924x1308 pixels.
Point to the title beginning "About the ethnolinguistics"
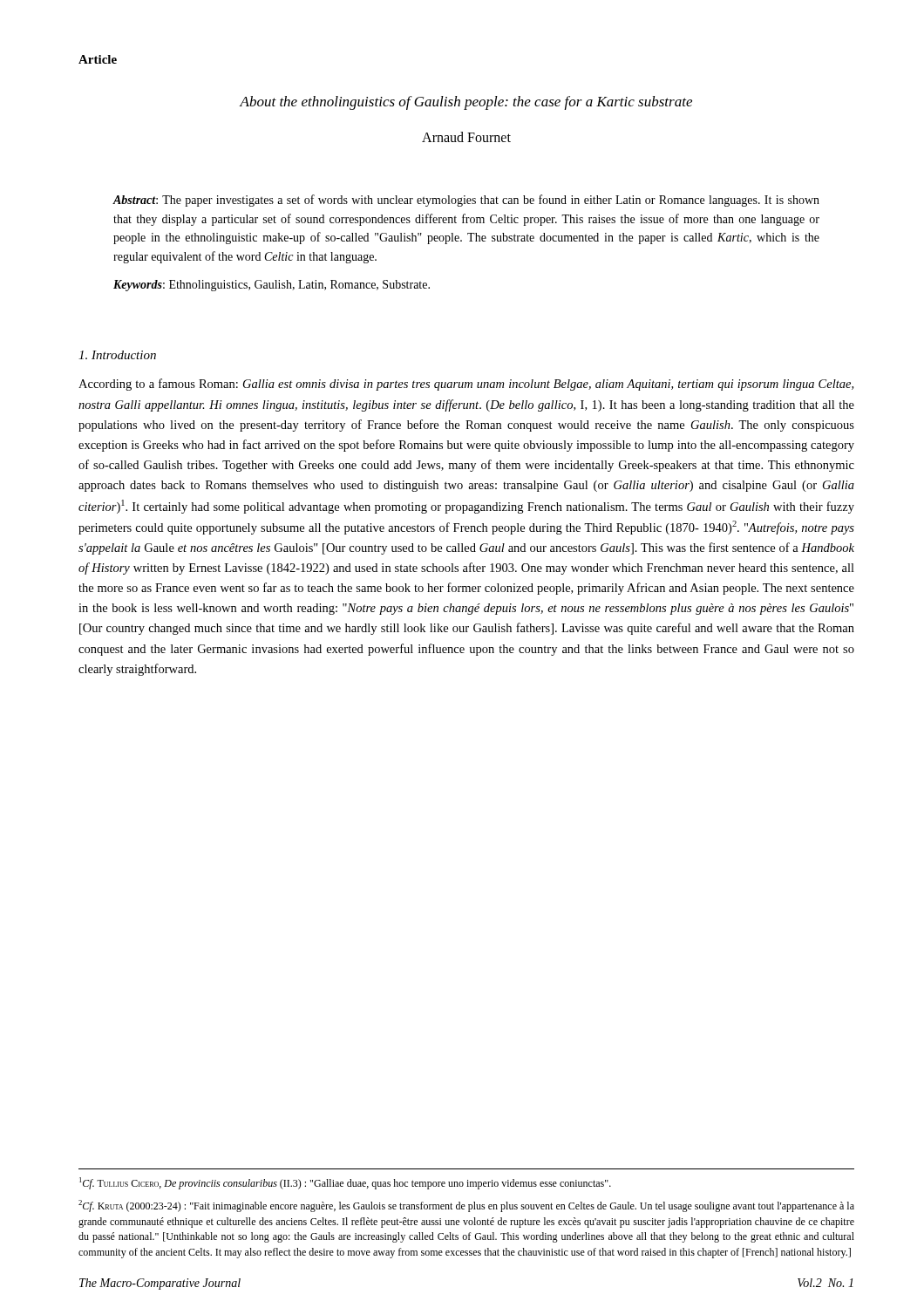(466, 102)
